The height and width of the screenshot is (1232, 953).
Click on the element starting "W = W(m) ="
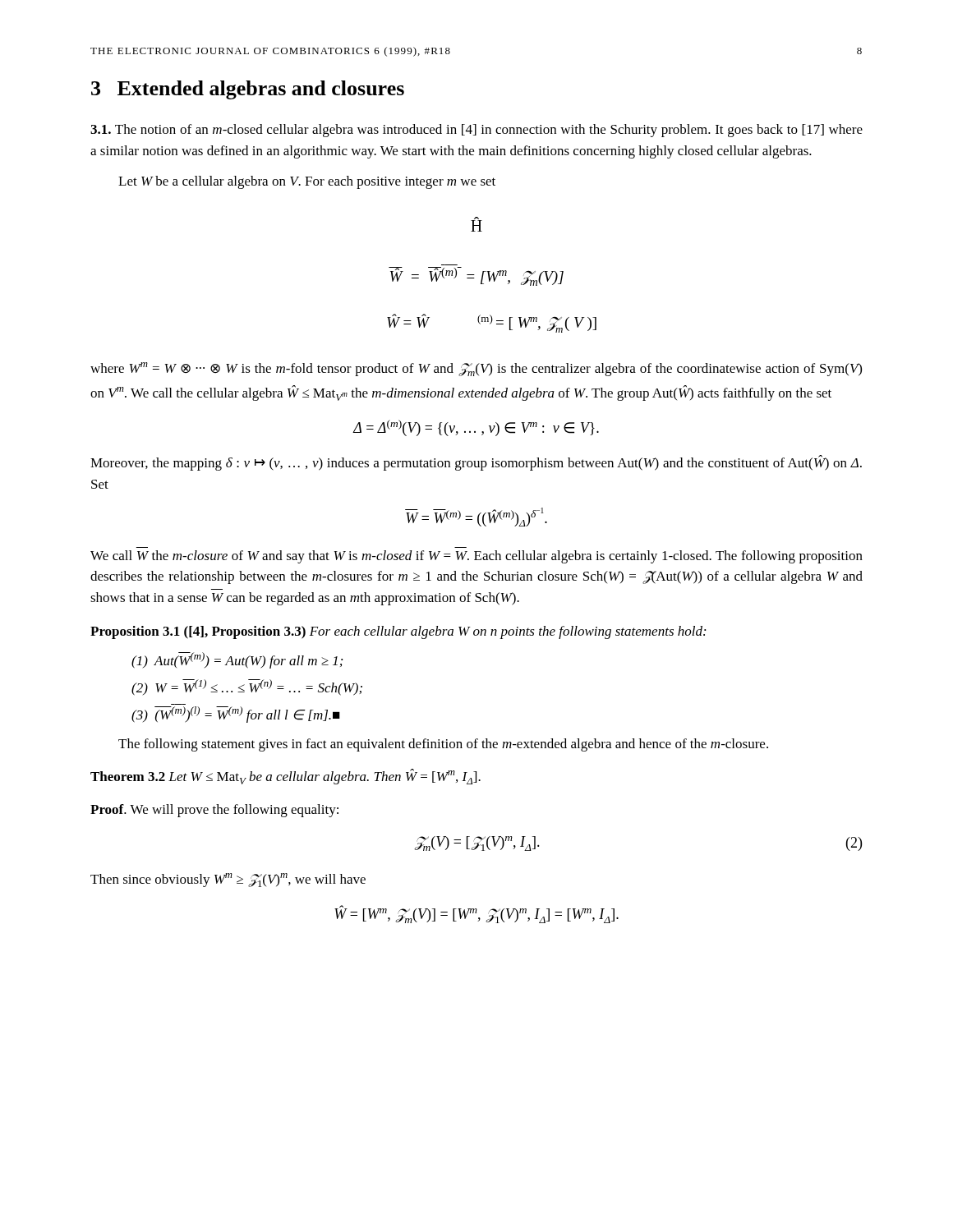pyautogui.click(x=476, y=518)
